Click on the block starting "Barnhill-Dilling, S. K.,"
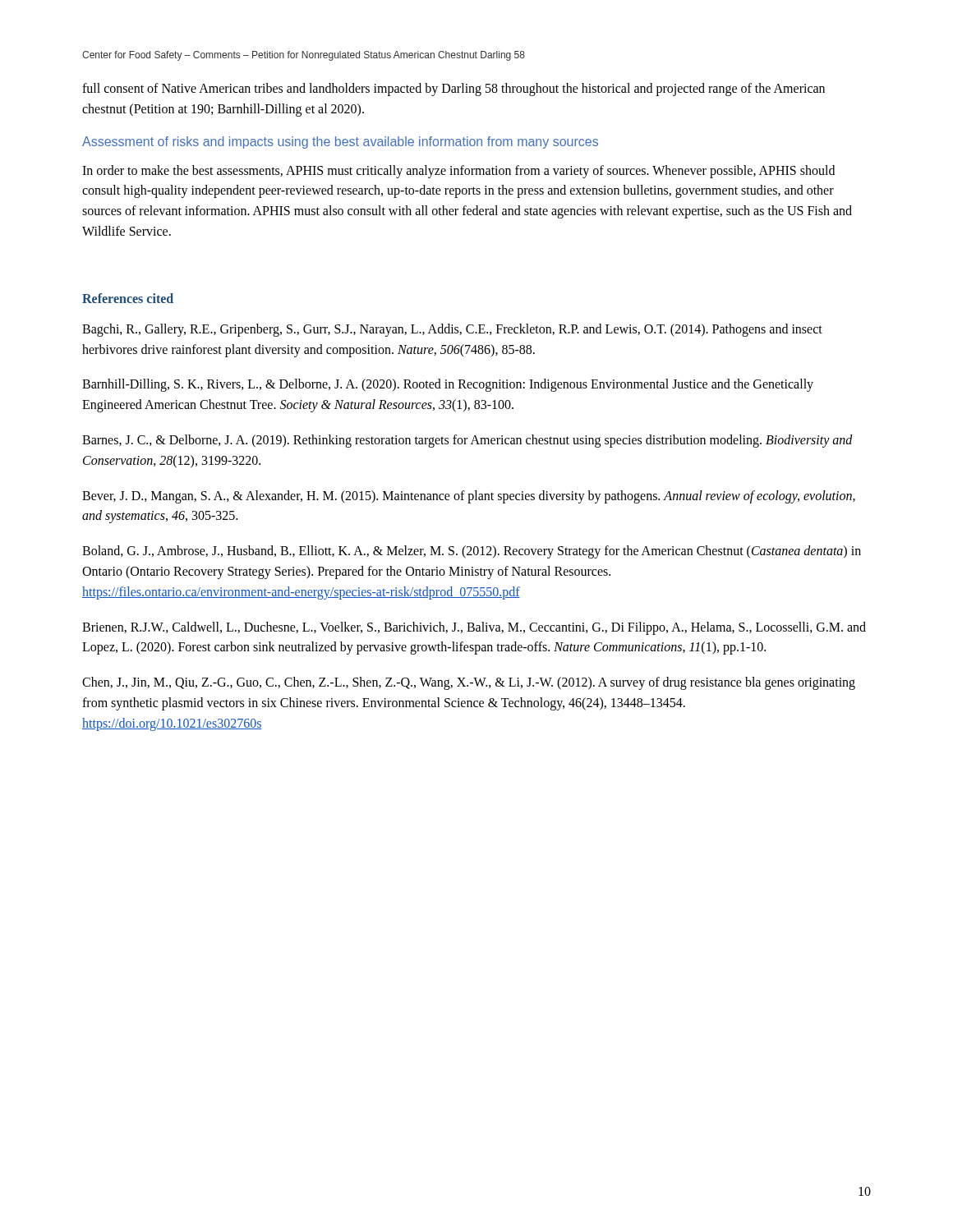This screenshot has height=1232, width=953. point(448,394)
